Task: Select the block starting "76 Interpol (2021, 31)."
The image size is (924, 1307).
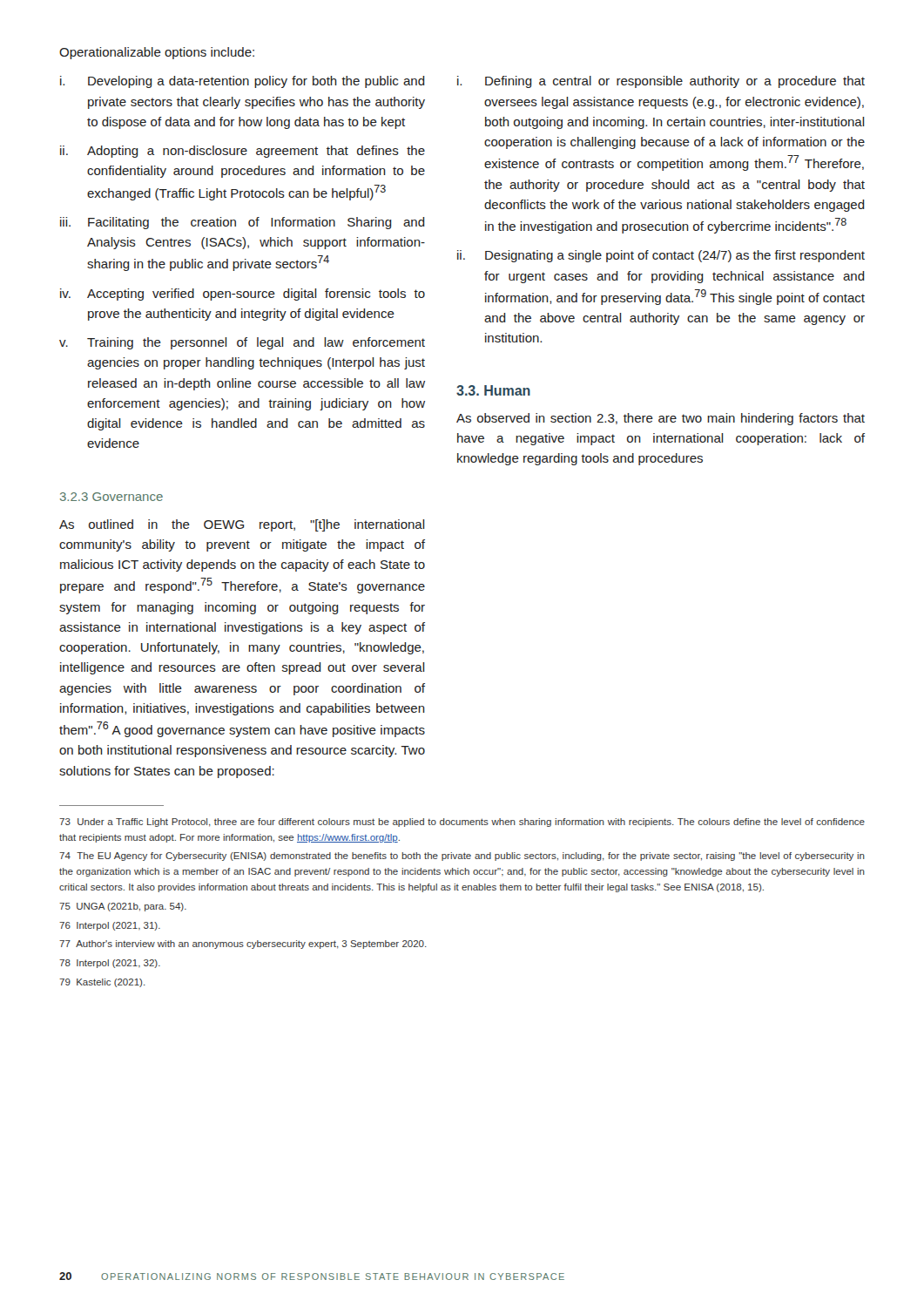Action: 110,926
